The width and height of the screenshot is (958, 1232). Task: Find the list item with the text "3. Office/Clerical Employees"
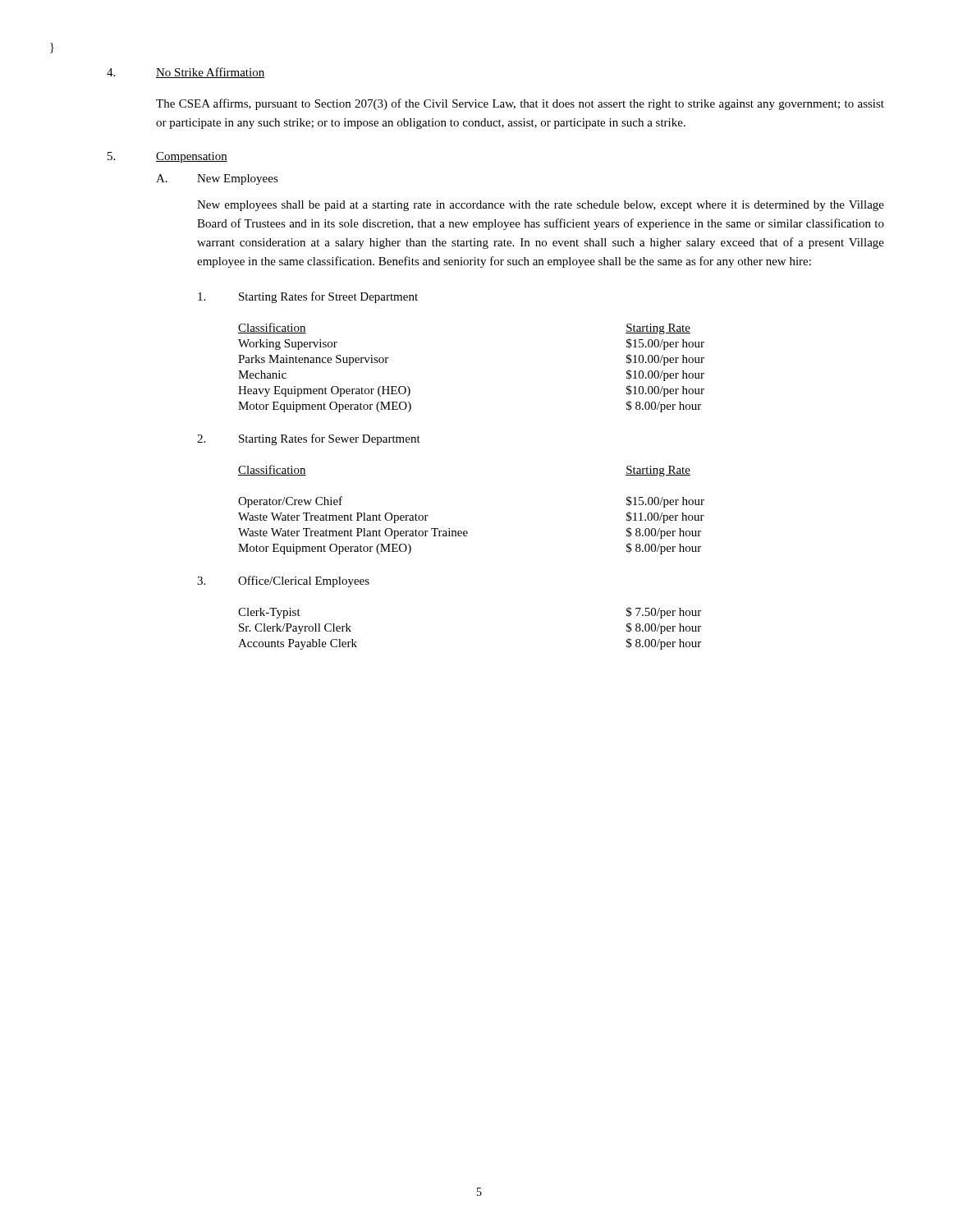point(283,582)
